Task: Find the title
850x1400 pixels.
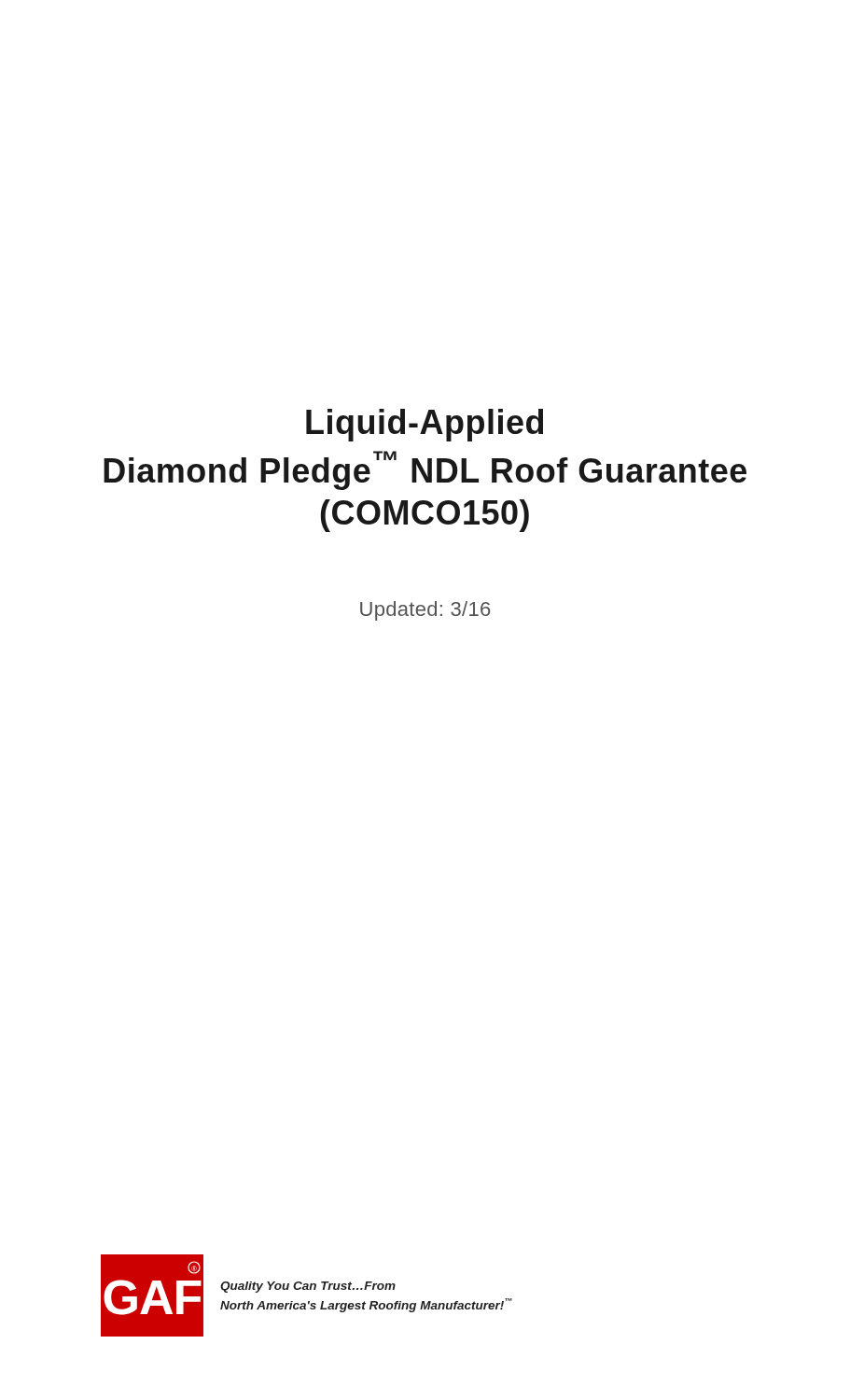Action: click(425, 468)
